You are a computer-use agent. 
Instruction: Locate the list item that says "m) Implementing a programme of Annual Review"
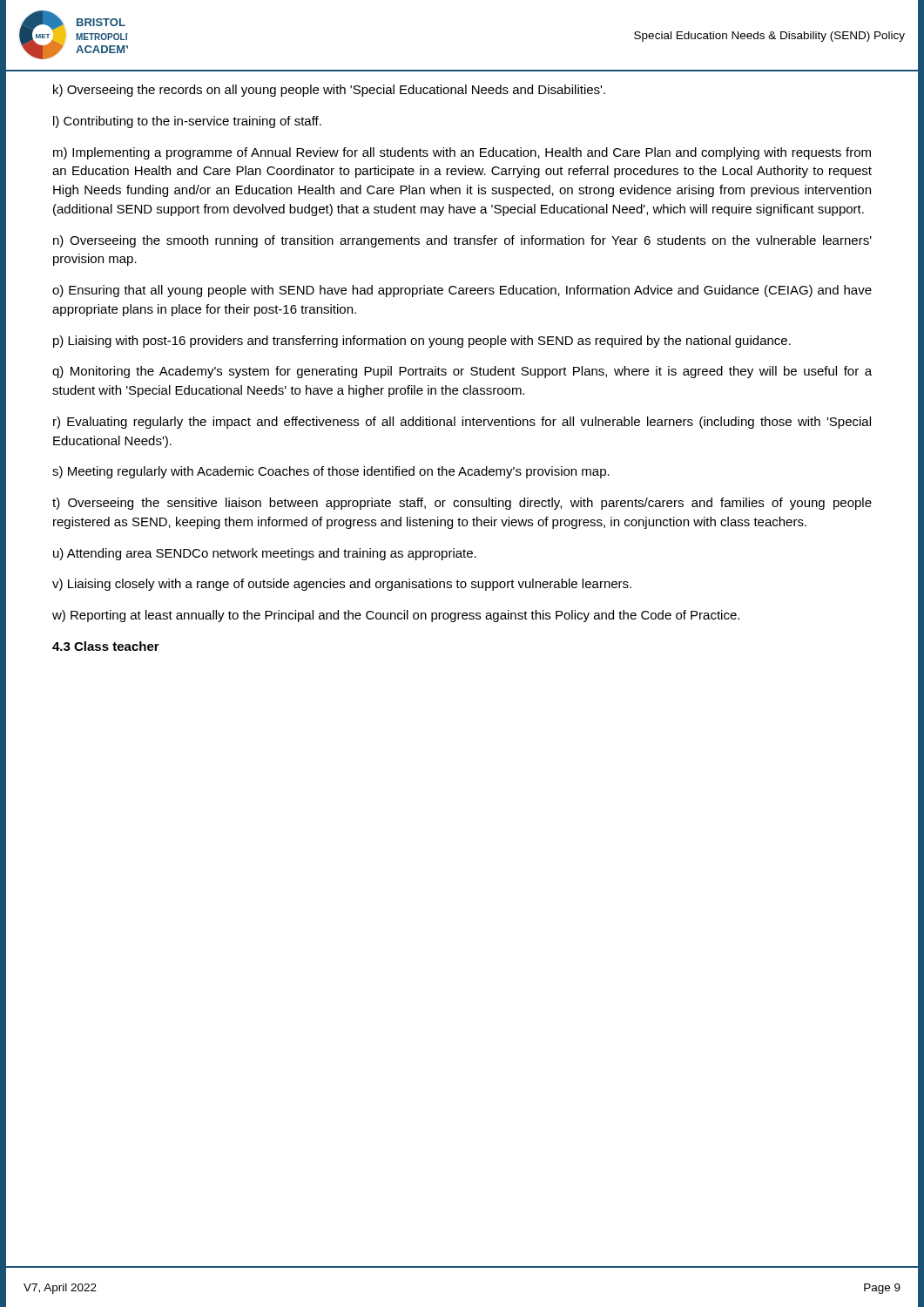coord(462,180)
